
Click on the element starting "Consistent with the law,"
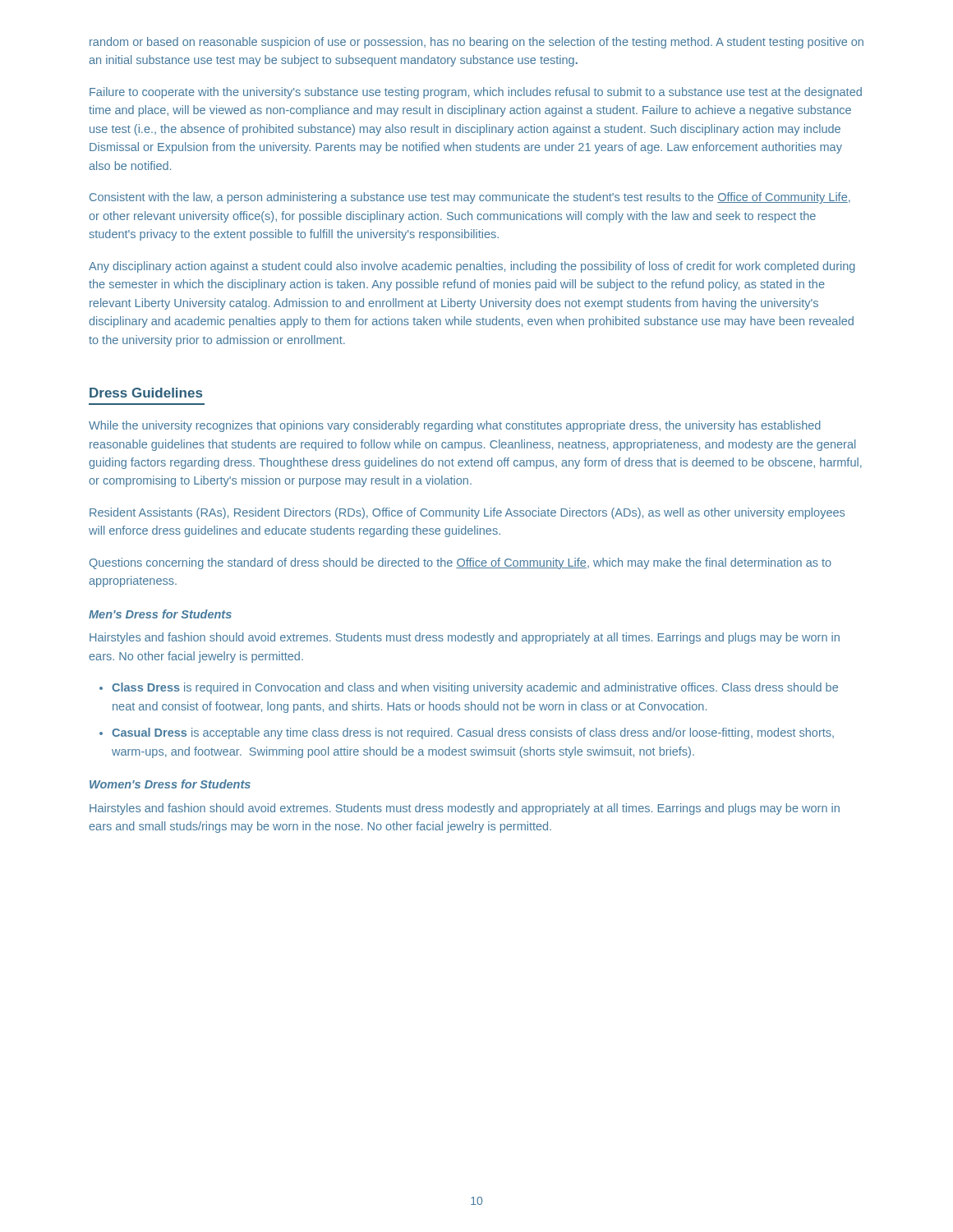coord(476,216)
